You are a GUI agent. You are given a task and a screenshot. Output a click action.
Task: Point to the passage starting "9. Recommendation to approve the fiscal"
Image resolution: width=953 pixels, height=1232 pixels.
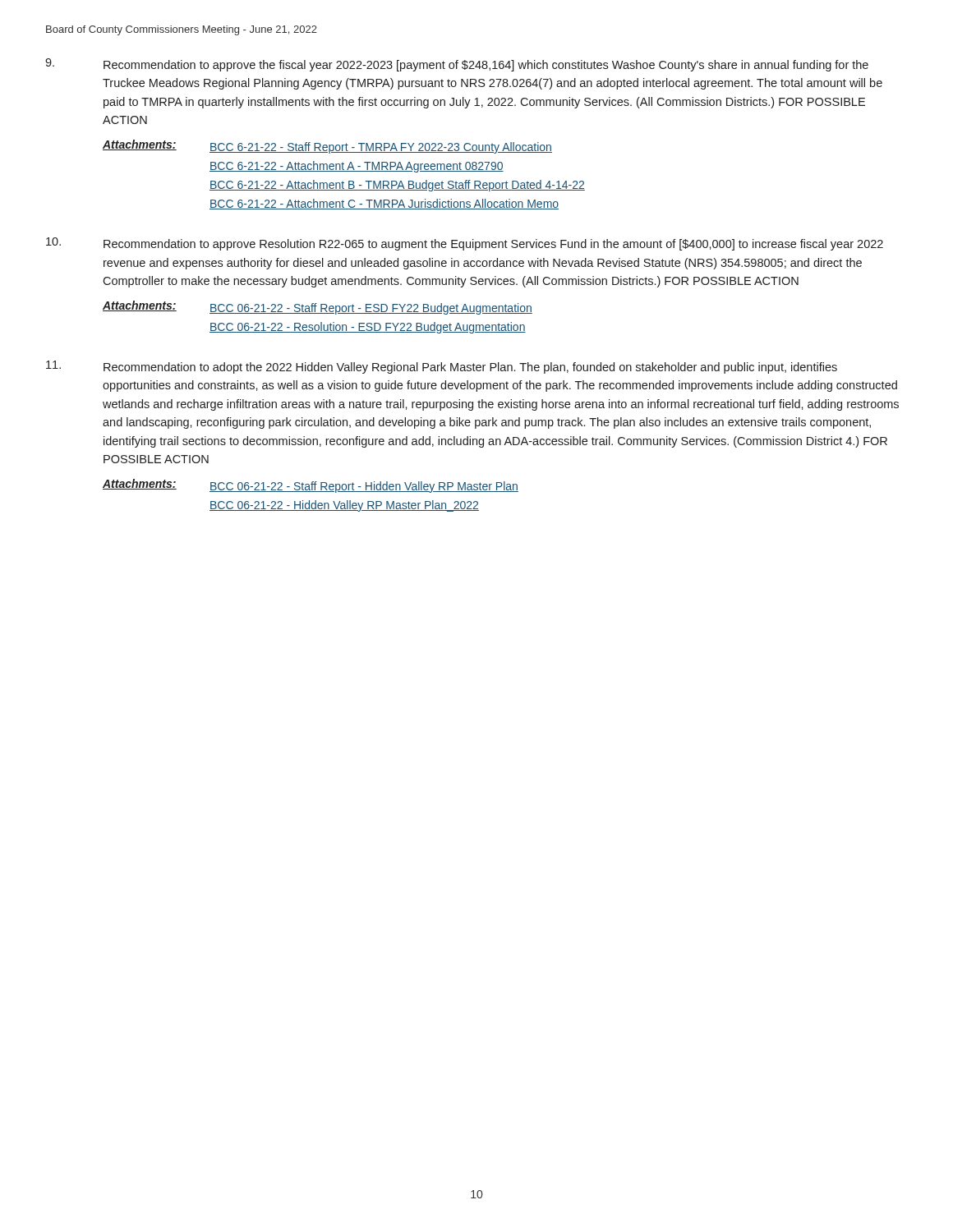(476, 93)
